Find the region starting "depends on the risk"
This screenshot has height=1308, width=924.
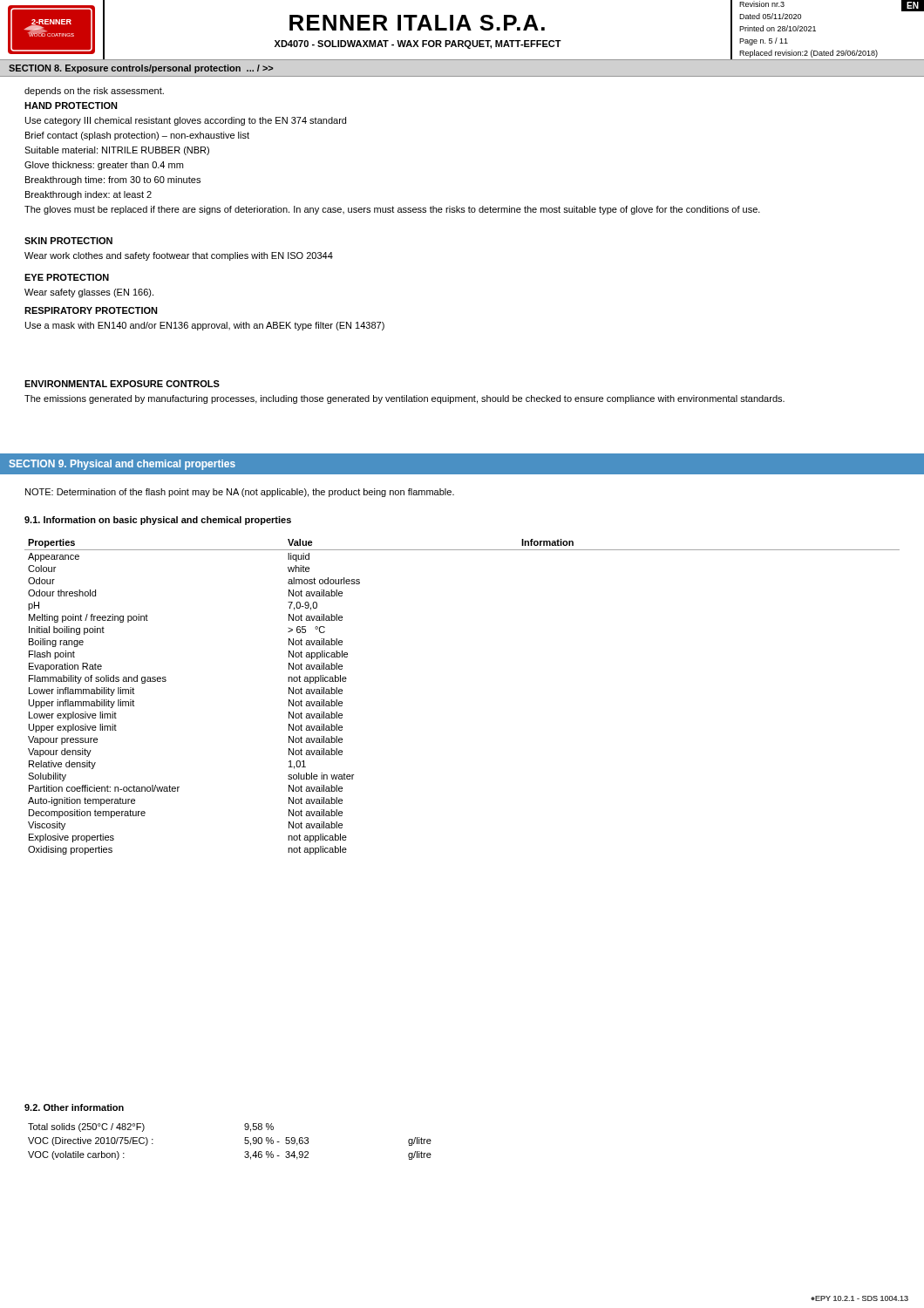(94, 92)
